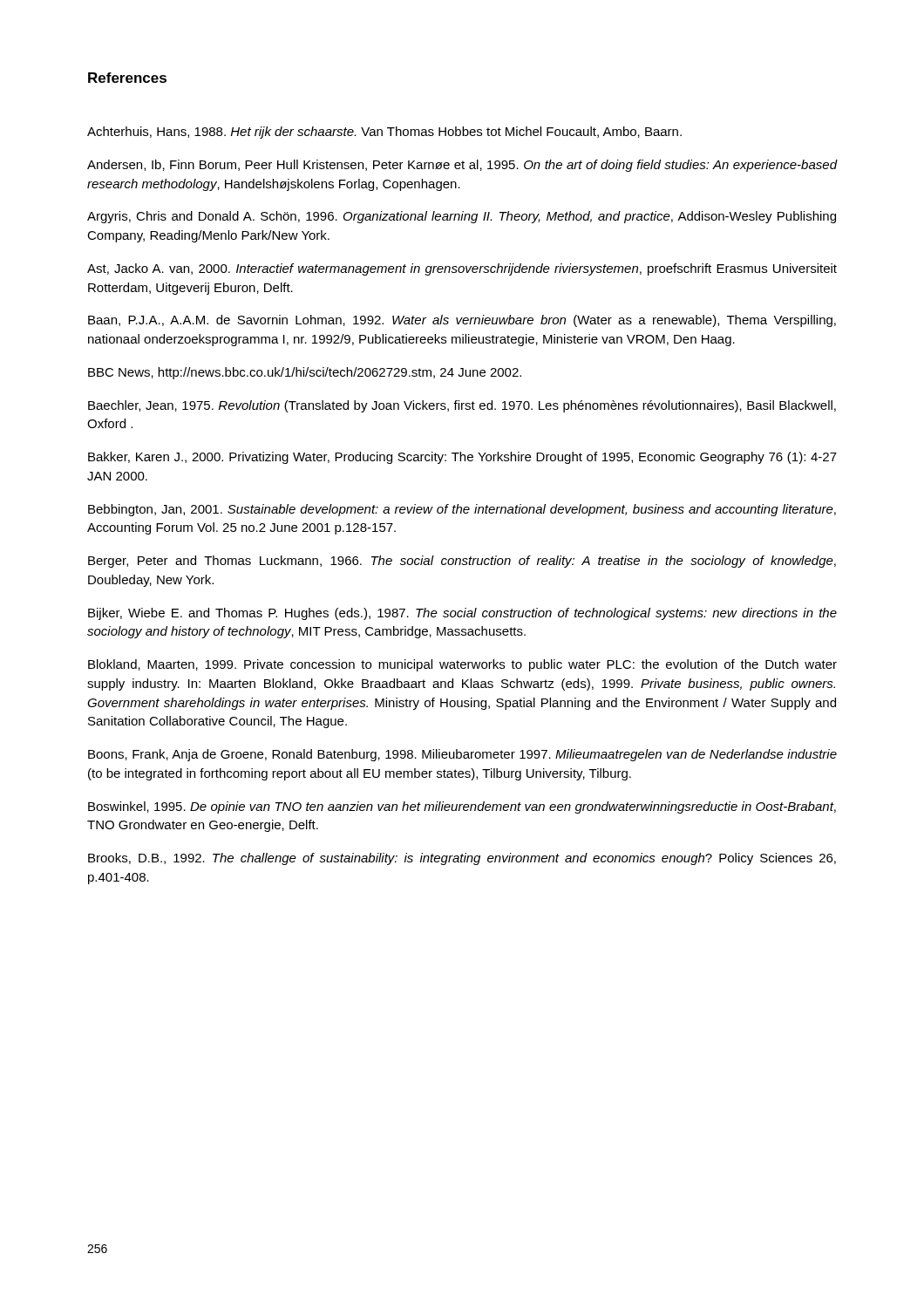Find the list item that reads "Boswinkel, 1995. De opinie"
924x1308 pixels.
[462, 815]
